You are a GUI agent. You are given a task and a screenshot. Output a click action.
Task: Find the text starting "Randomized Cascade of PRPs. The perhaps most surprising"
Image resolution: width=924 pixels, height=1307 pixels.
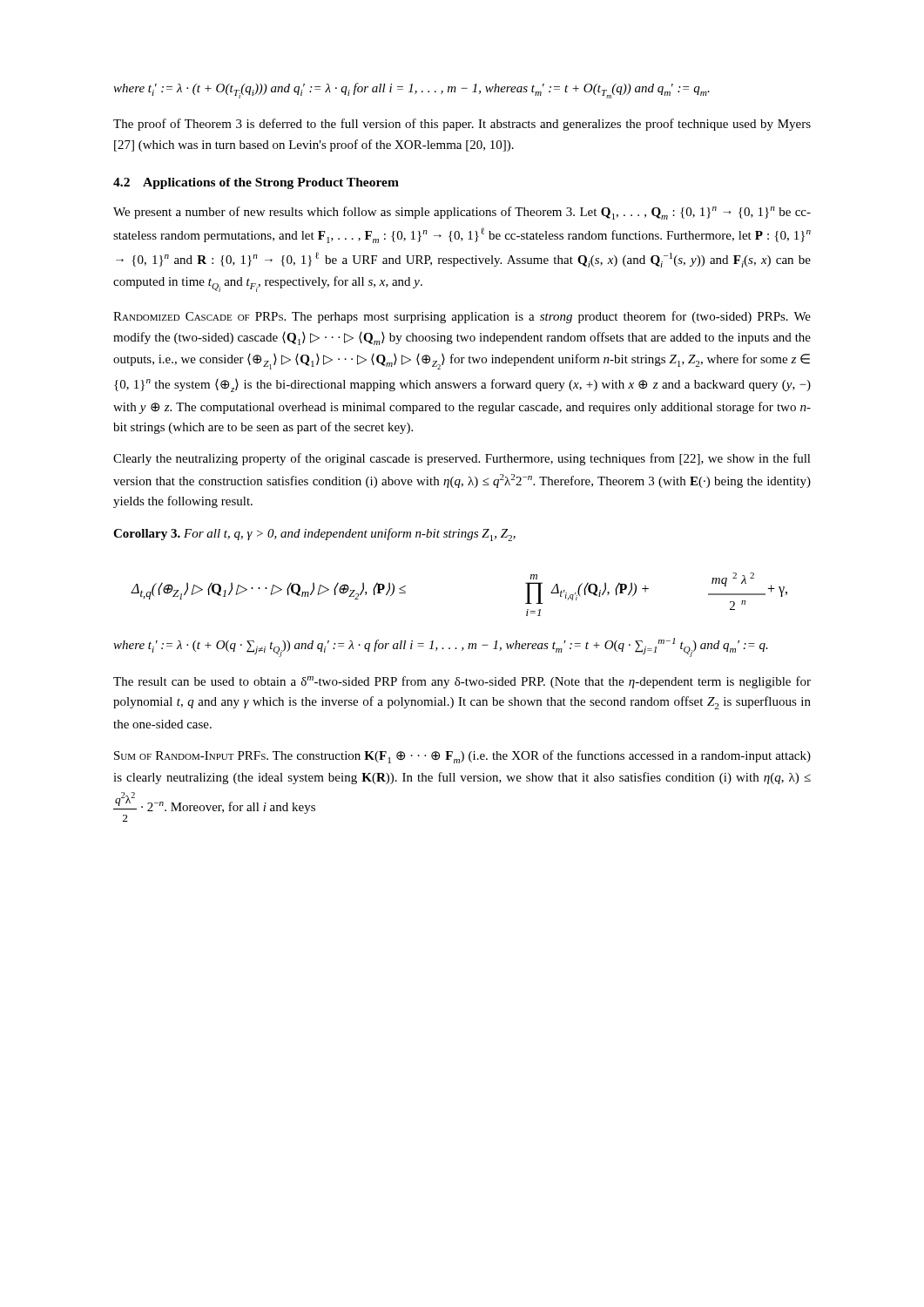[x=462, y=372]
